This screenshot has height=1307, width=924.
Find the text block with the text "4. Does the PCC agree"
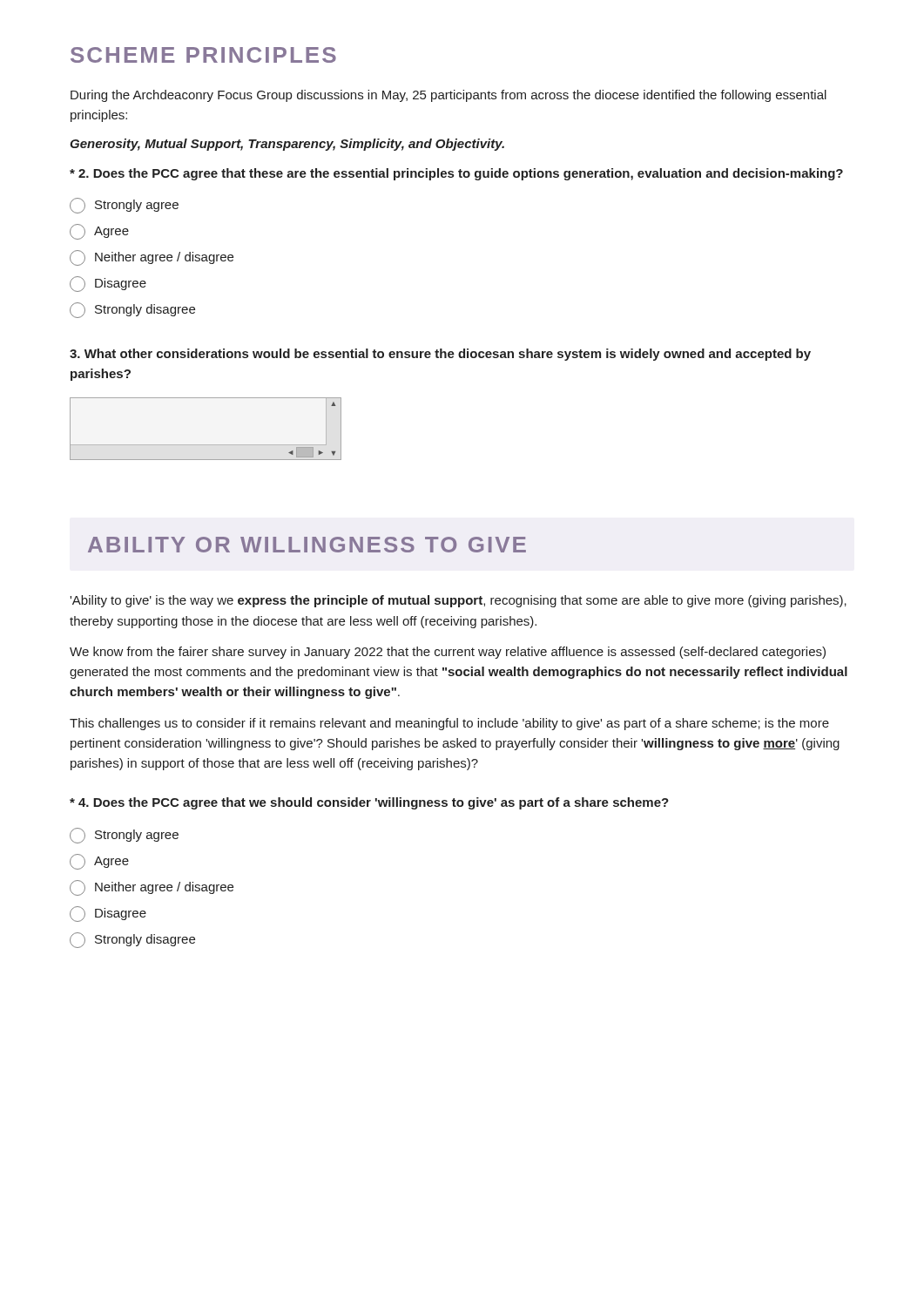tap(369, 802)
